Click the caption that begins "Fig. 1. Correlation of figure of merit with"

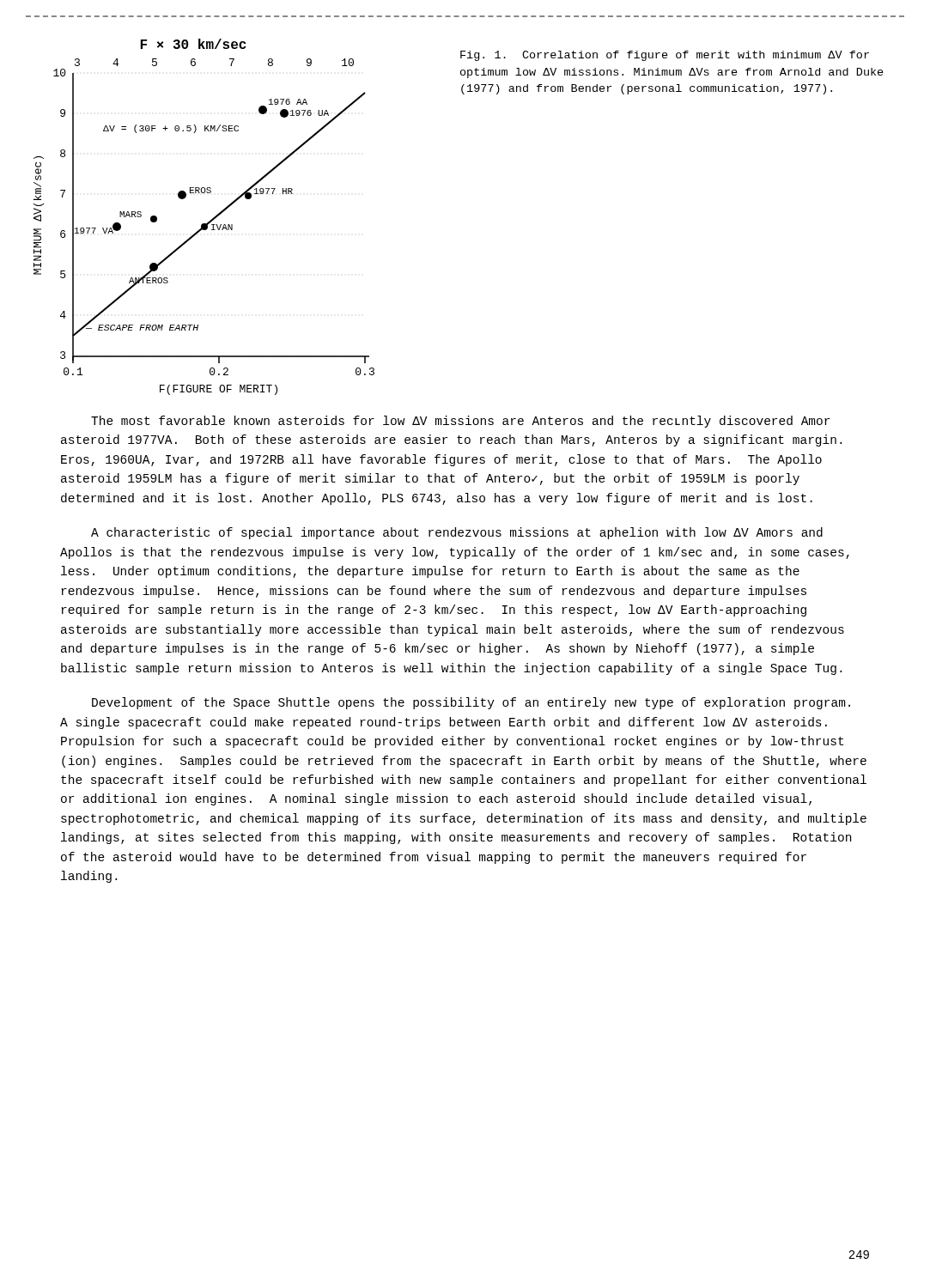pyautogui.click(x=672, y=72)
